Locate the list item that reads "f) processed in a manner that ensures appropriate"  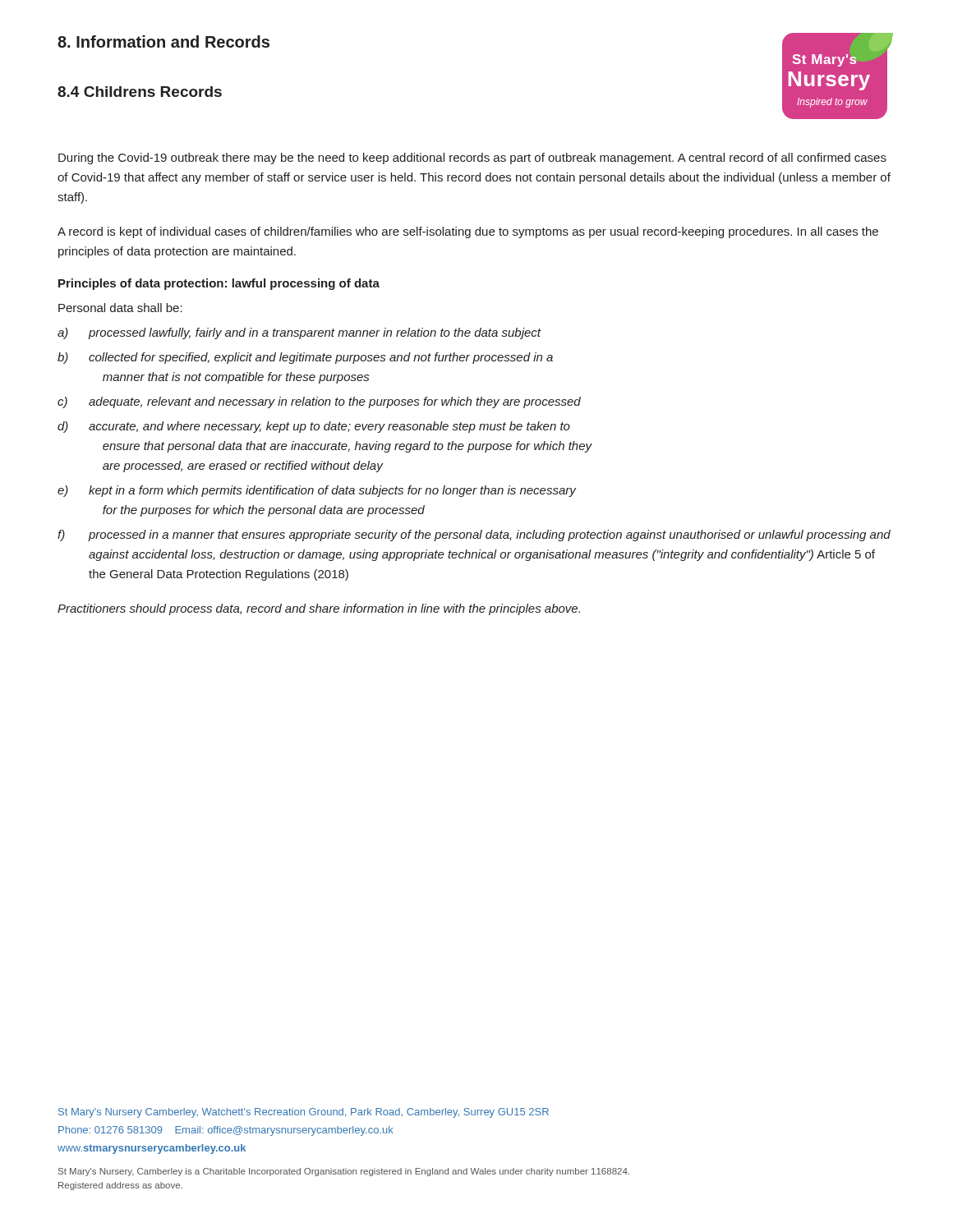coord(476,554)
